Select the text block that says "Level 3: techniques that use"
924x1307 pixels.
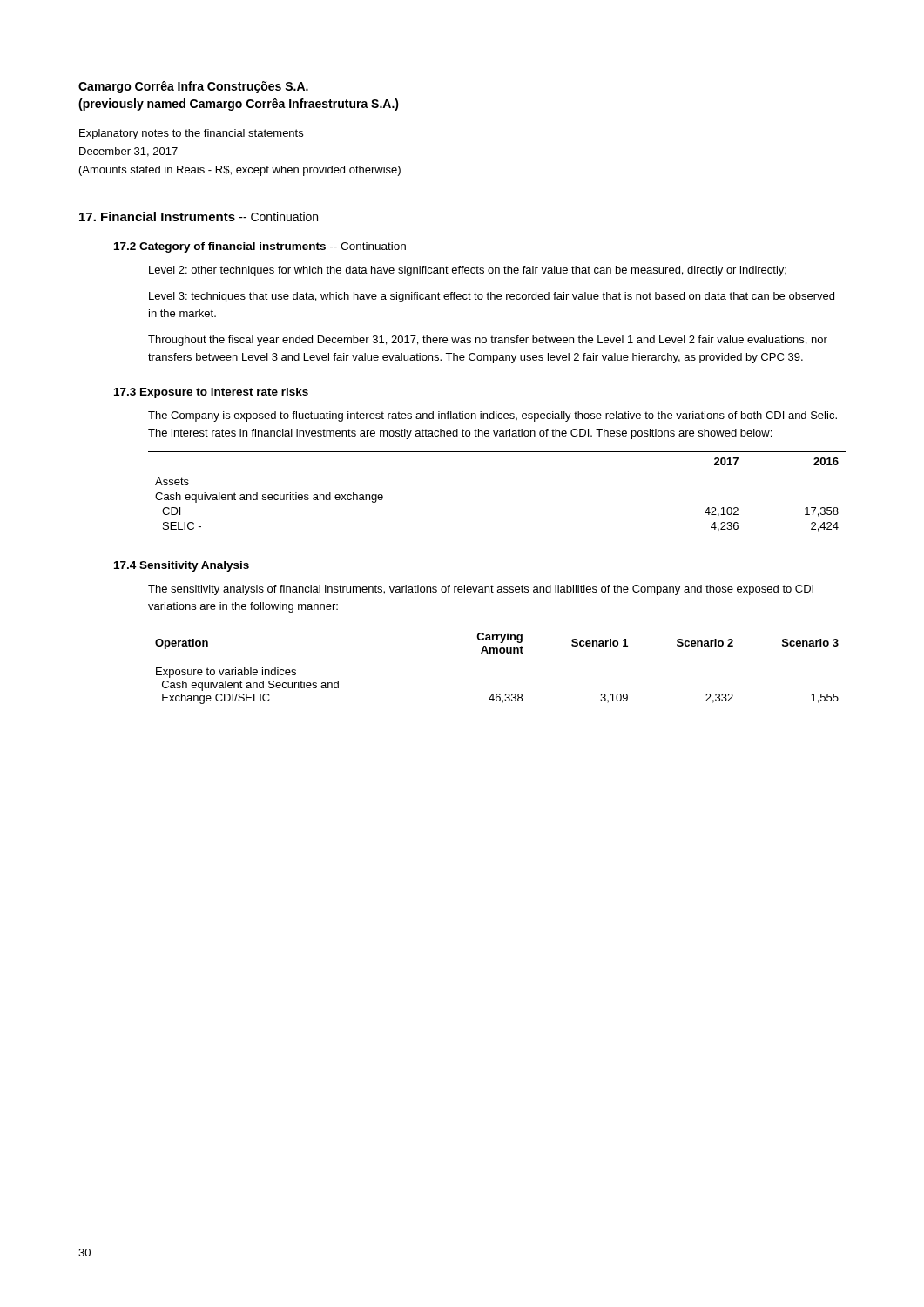pyautogui.click(x=492, y=304)
